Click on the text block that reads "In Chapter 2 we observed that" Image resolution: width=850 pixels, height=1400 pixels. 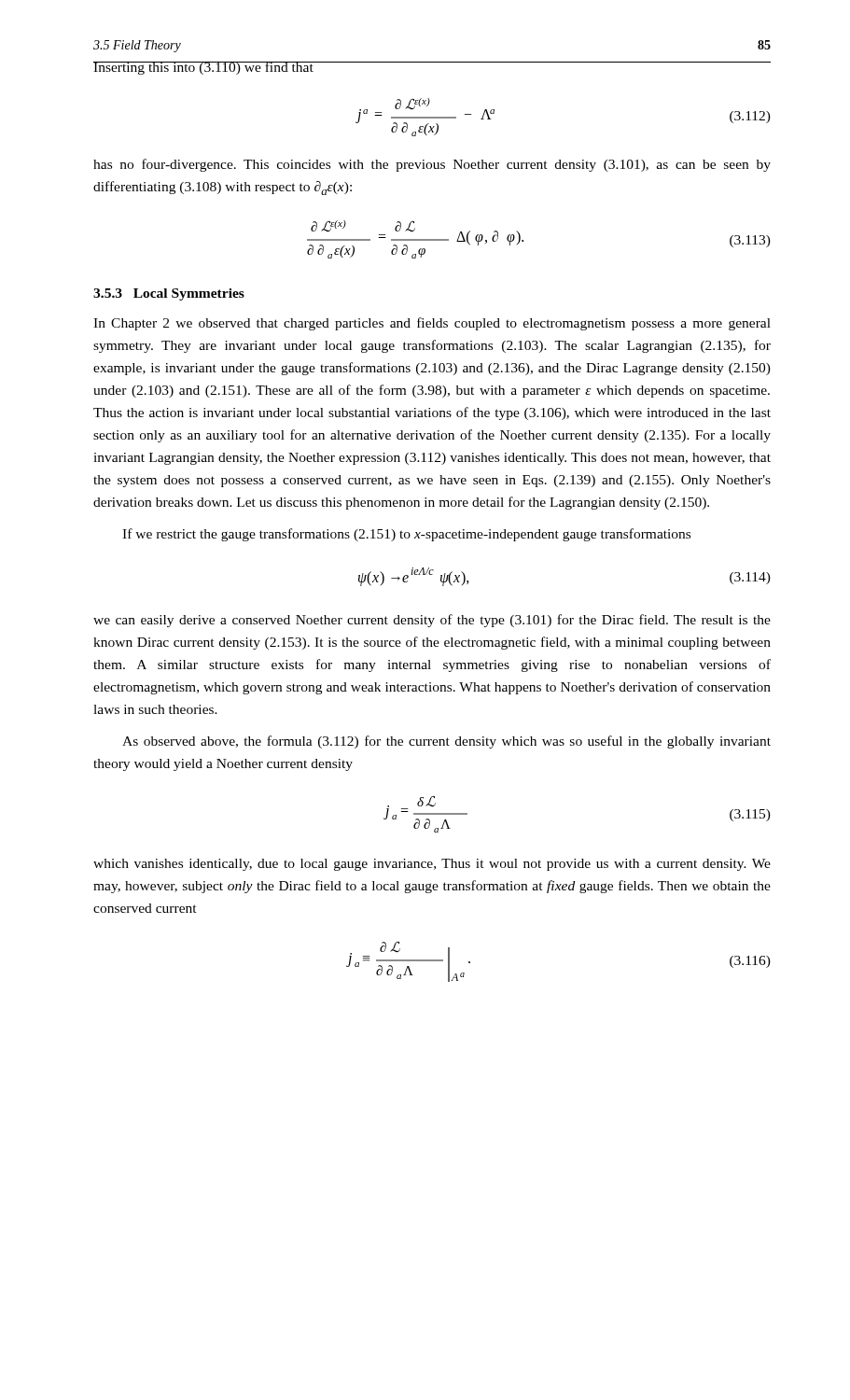point(432,413)
